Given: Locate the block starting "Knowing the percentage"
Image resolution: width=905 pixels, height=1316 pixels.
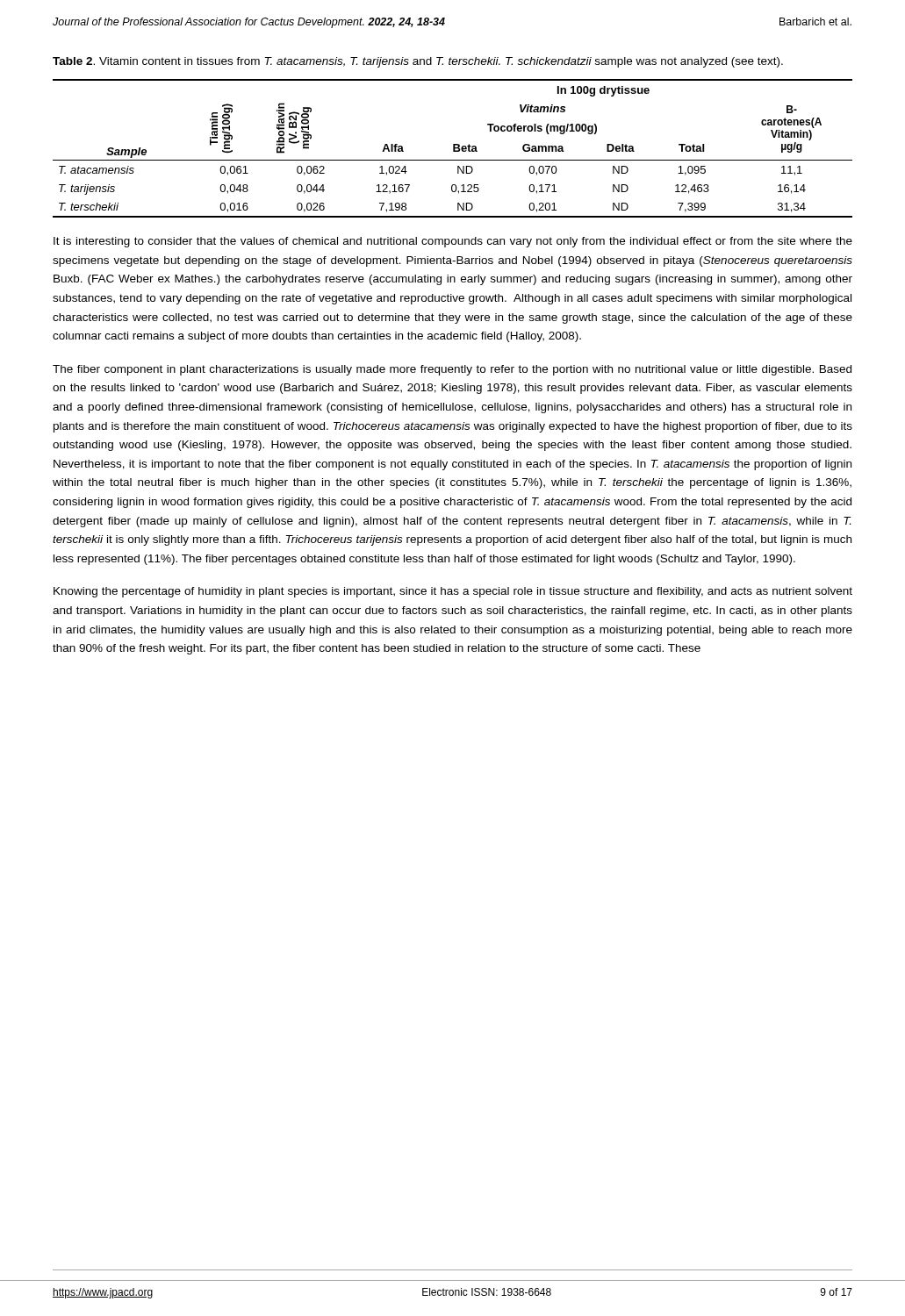Looking at the screenshot, I should click(x=452, y=620).
